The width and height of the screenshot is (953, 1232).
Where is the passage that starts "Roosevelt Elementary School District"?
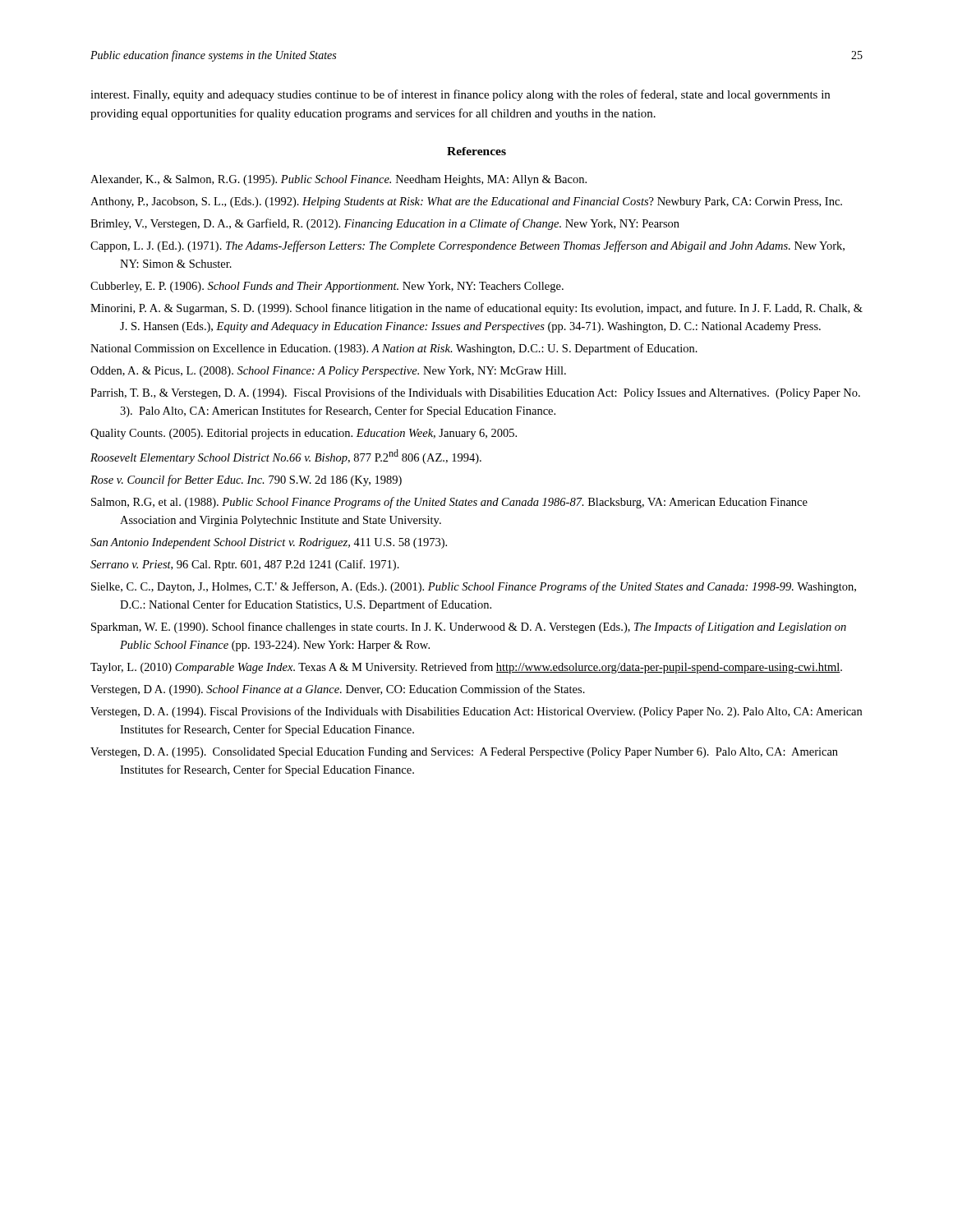[286, 456]
